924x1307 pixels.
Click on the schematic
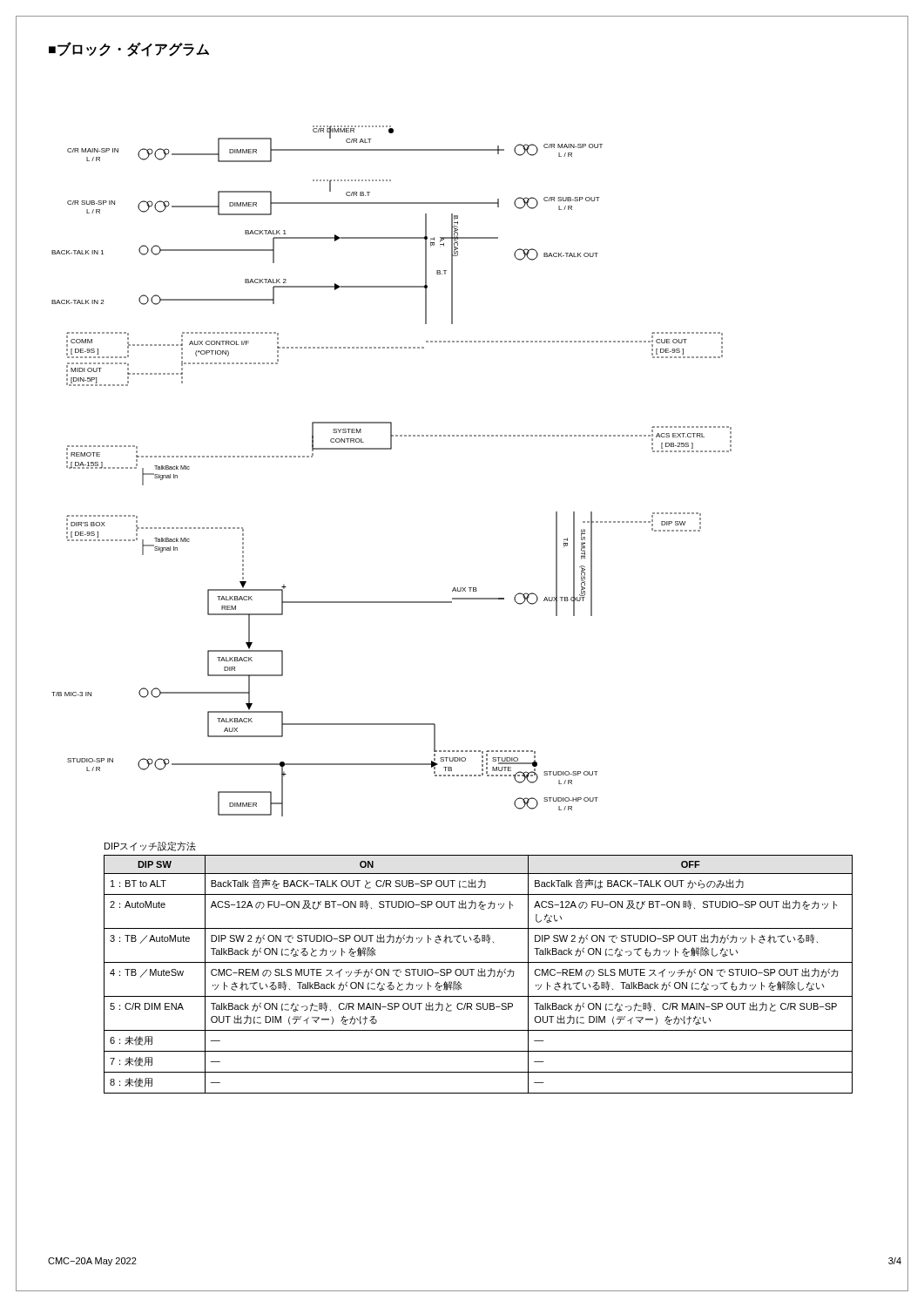tap(478, 446)
